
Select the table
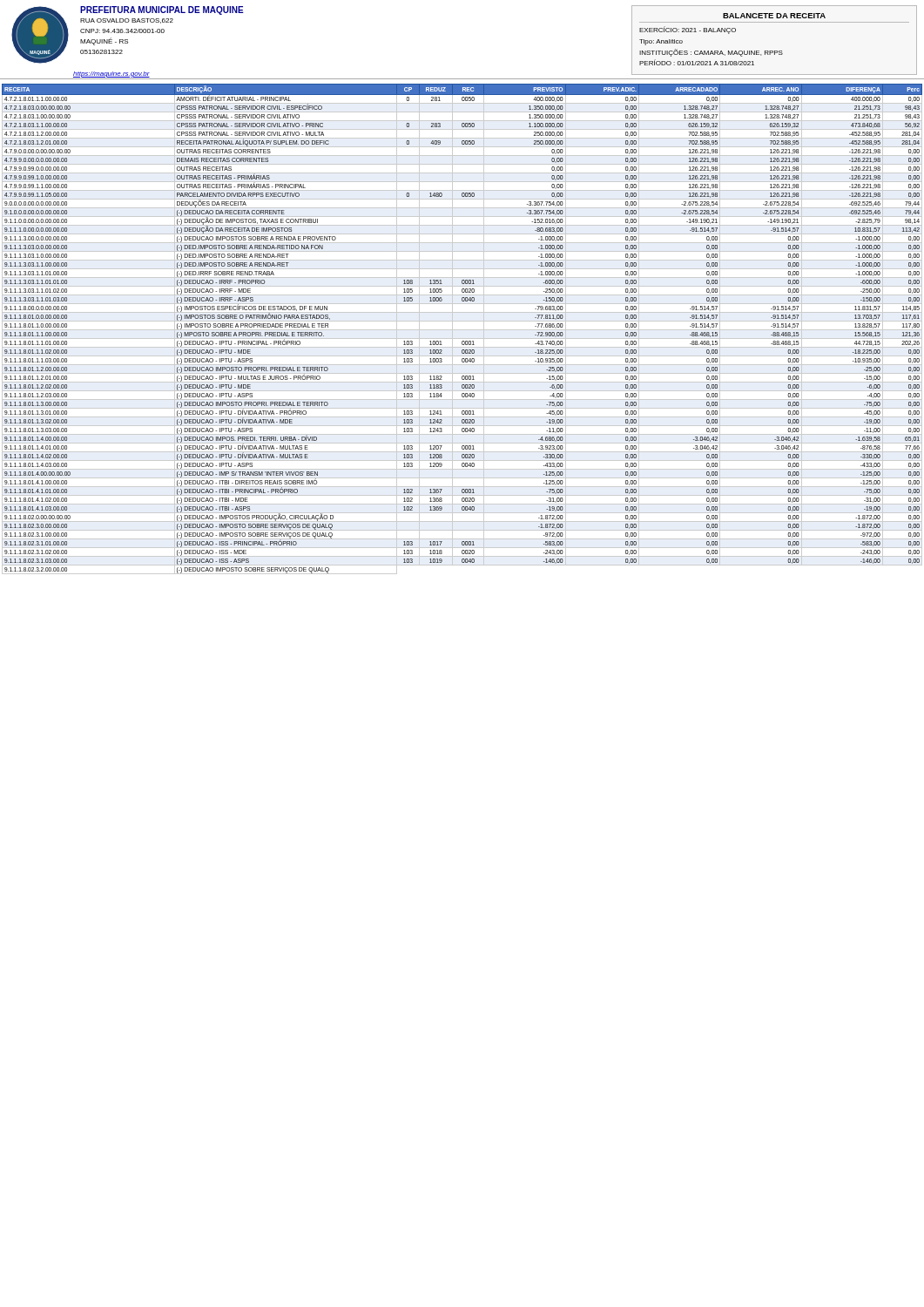tap(462, 329)
